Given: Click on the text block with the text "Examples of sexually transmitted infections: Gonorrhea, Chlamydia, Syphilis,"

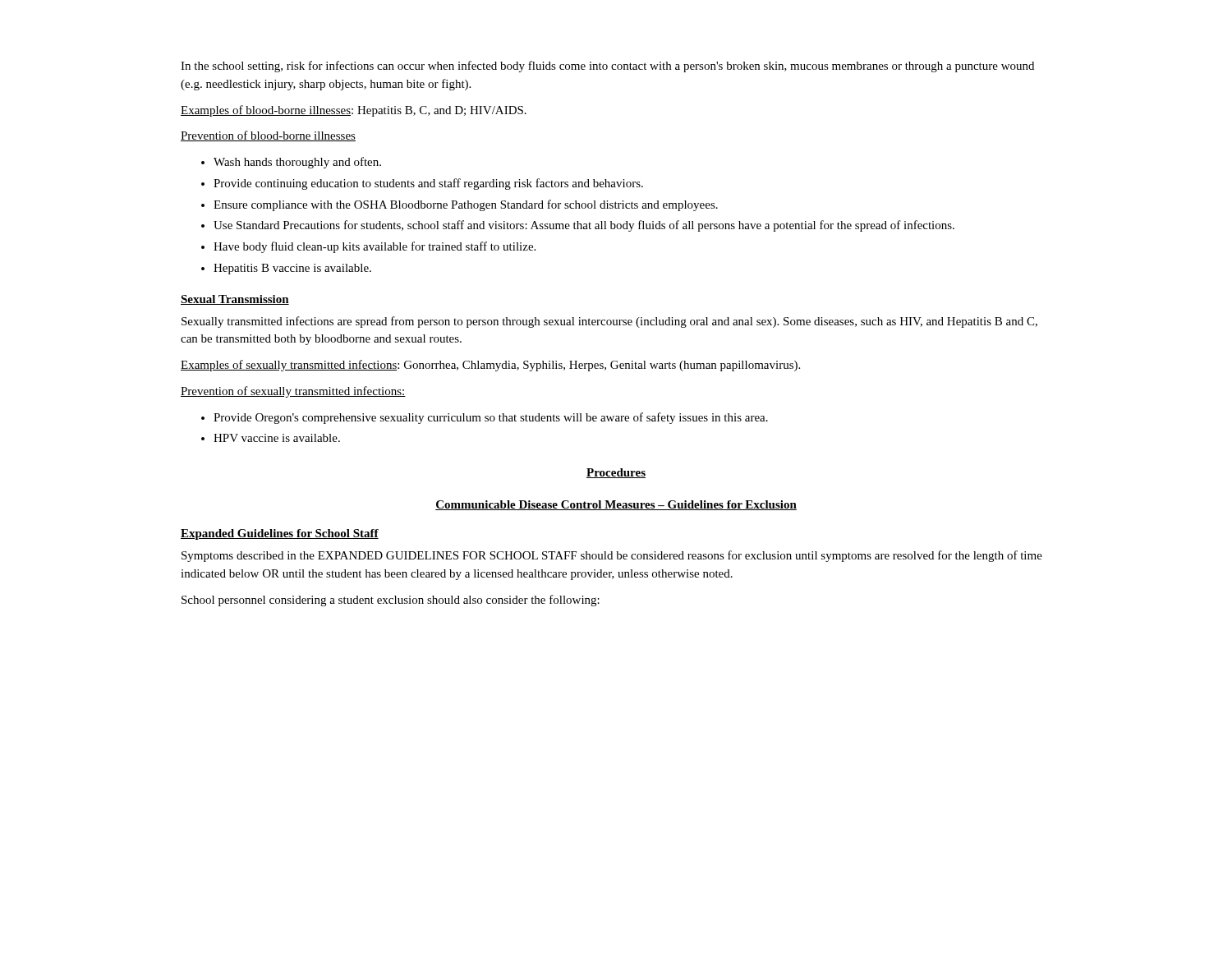Looking at the screenshot, I should (491, 365).
